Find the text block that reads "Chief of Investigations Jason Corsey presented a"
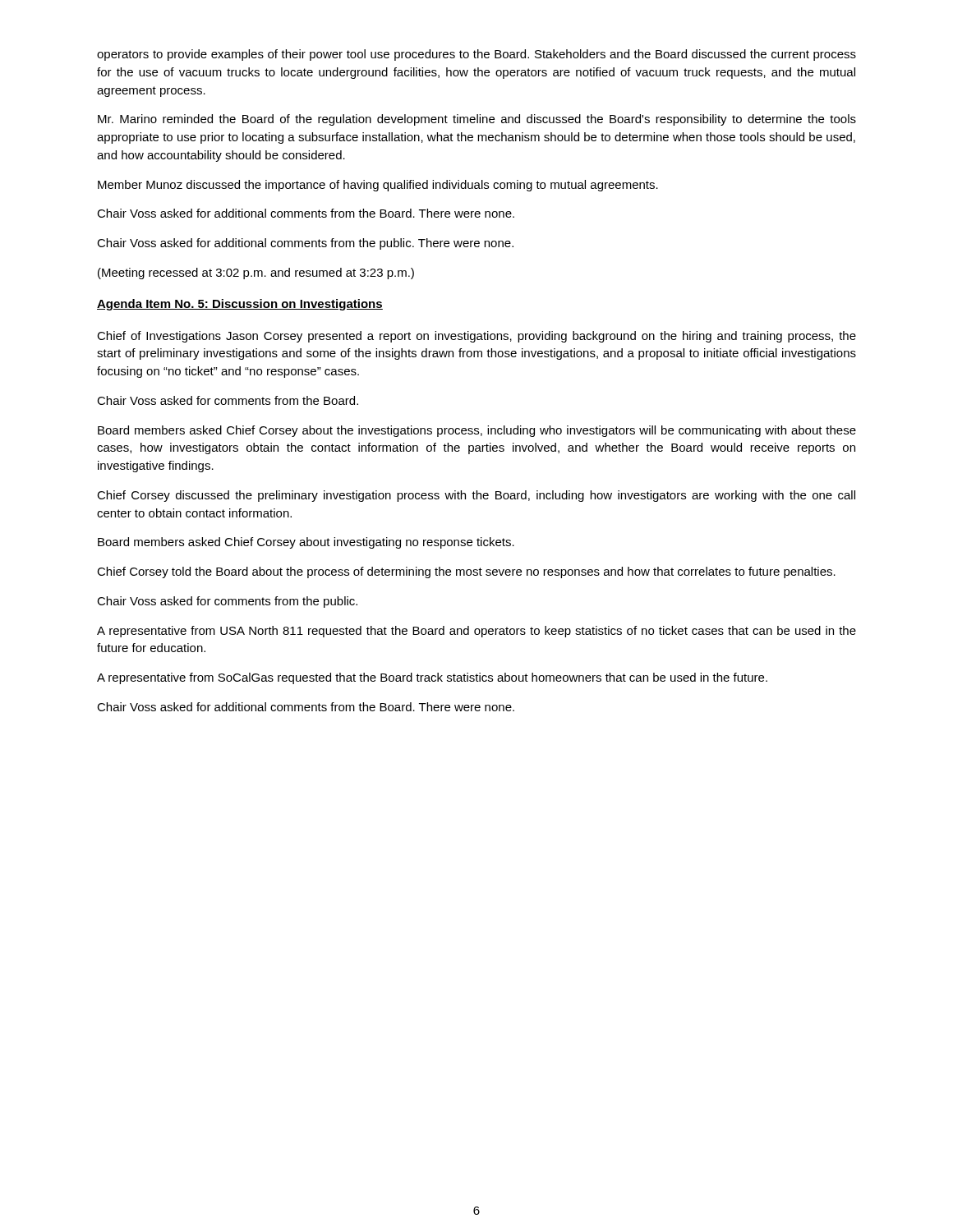The width and height of the screenshot is (953, 1232). click(476, 353)
